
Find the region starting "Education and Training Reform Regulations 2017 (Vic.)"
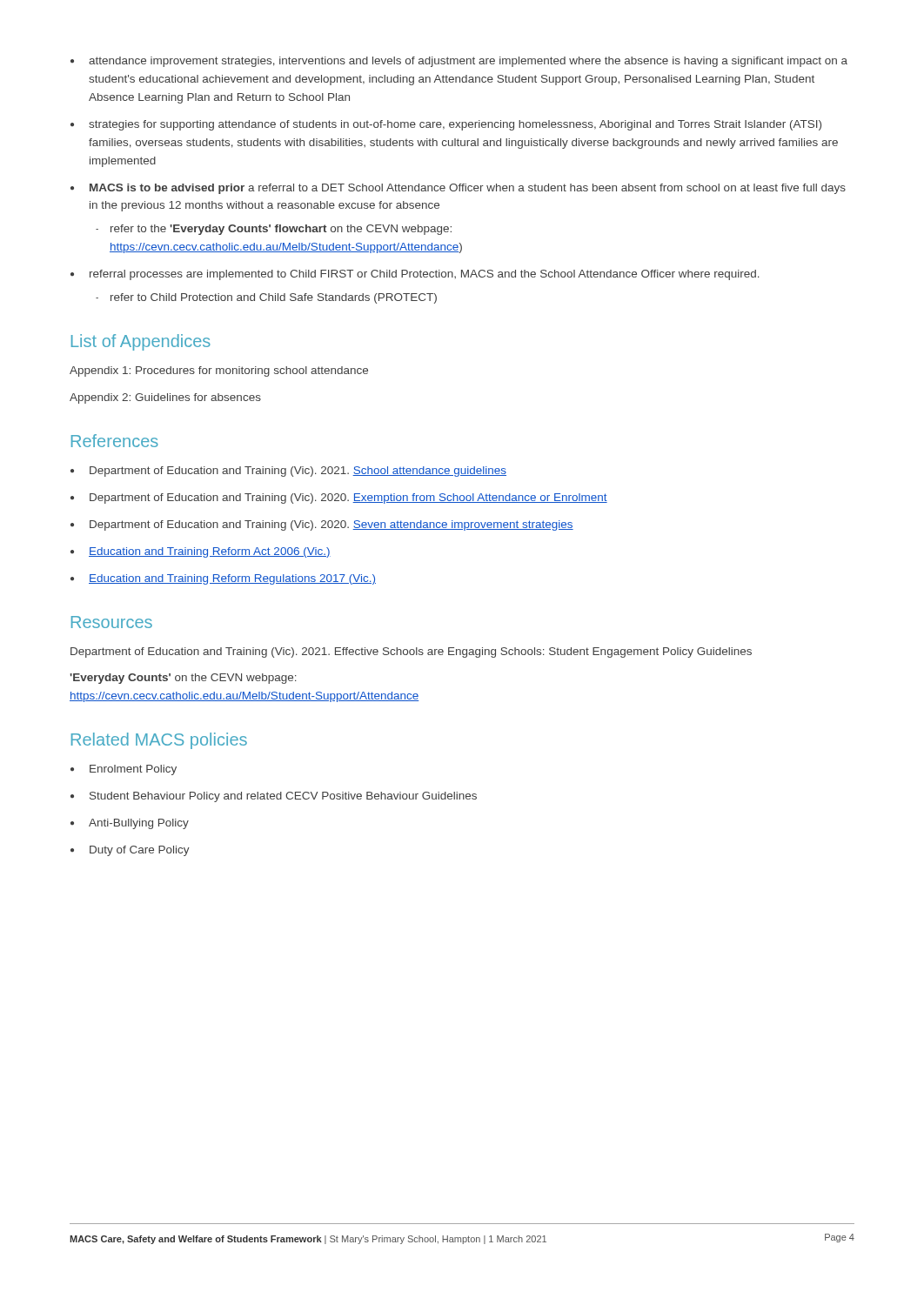pos(223,579)
